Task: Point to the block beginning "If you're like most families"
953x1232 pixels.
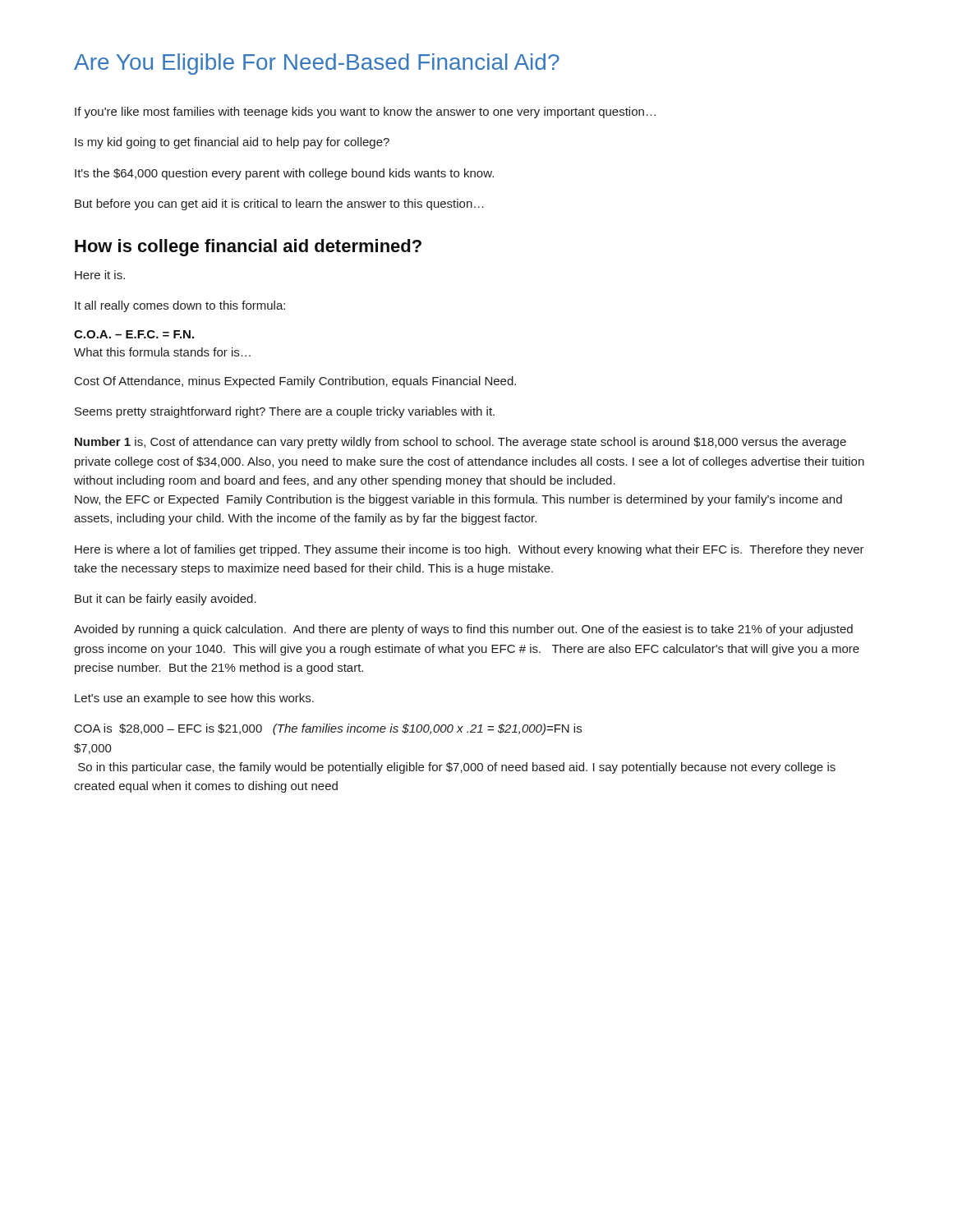Action: tap(366, 111)
